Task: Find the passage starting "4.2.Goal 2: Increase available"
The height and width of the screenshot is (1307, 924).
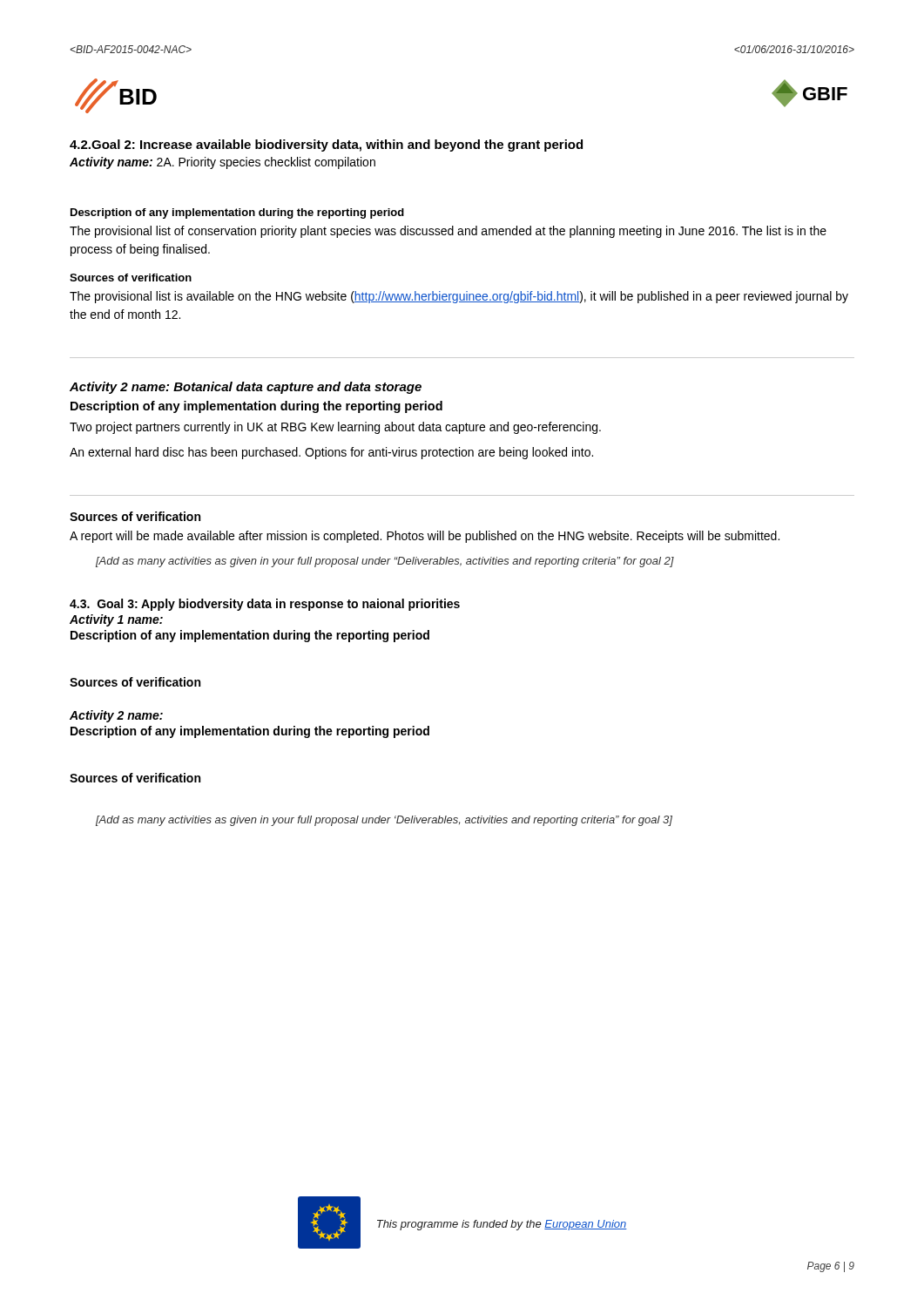Action: click(x=327, y=144)
